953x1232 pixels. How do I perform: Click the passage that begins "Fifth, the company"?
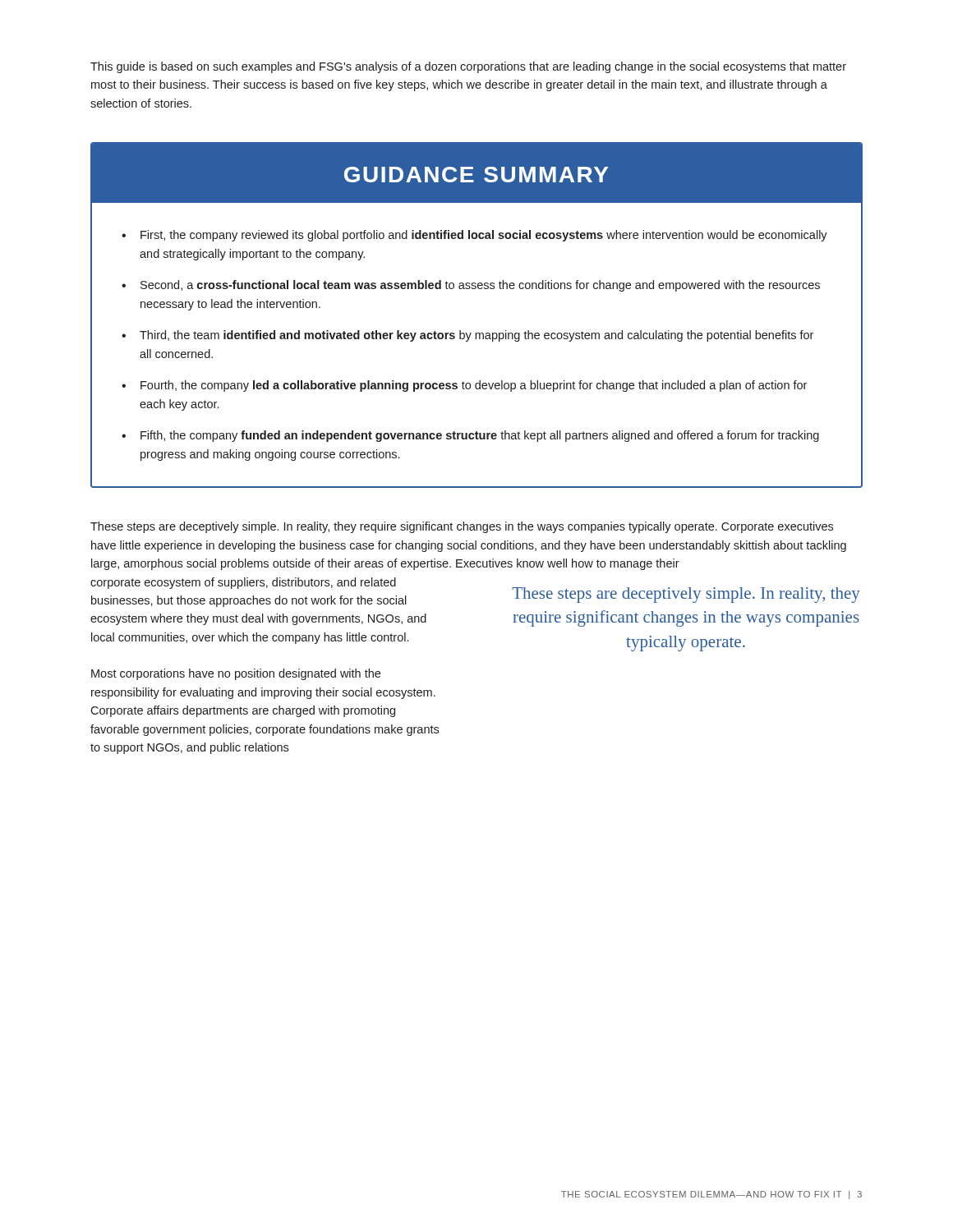[x=480, y=445]
